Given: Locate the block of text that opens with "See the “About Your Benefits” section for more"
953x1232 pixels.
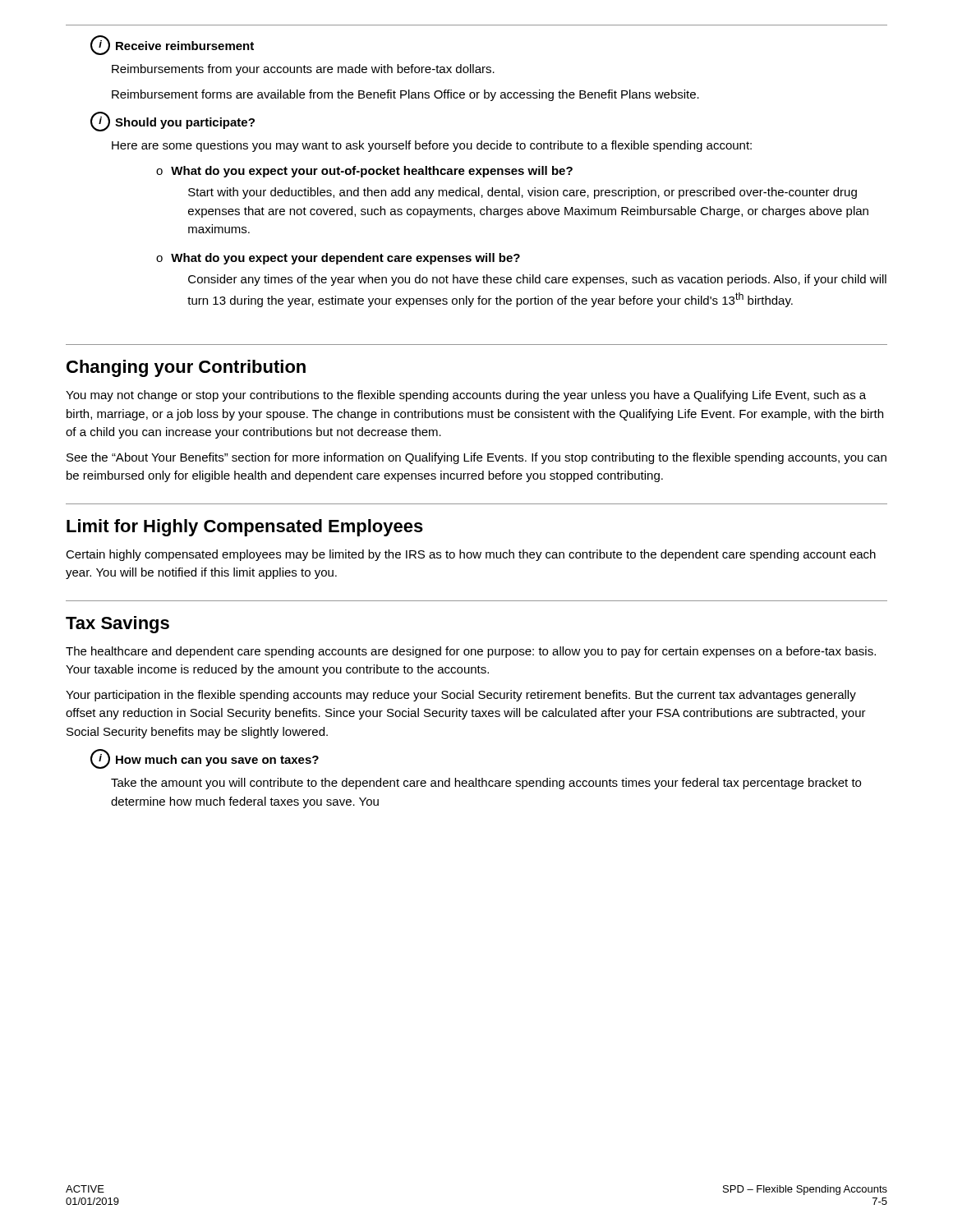Looking at the screenshot, I should click(476, 466).
